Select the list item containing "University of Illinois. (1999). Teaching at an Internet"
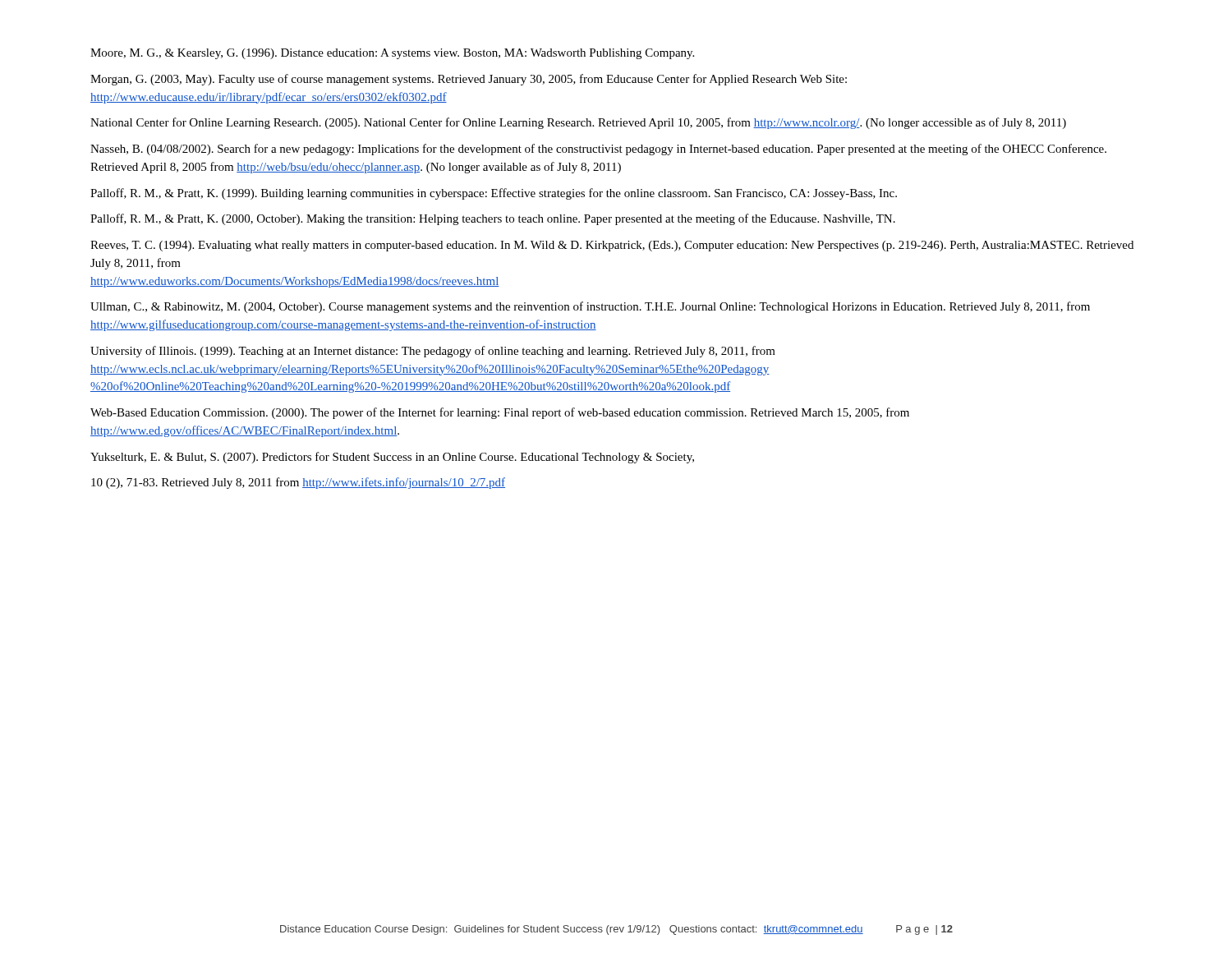The image size is (1232, 953). coord(433,368)
